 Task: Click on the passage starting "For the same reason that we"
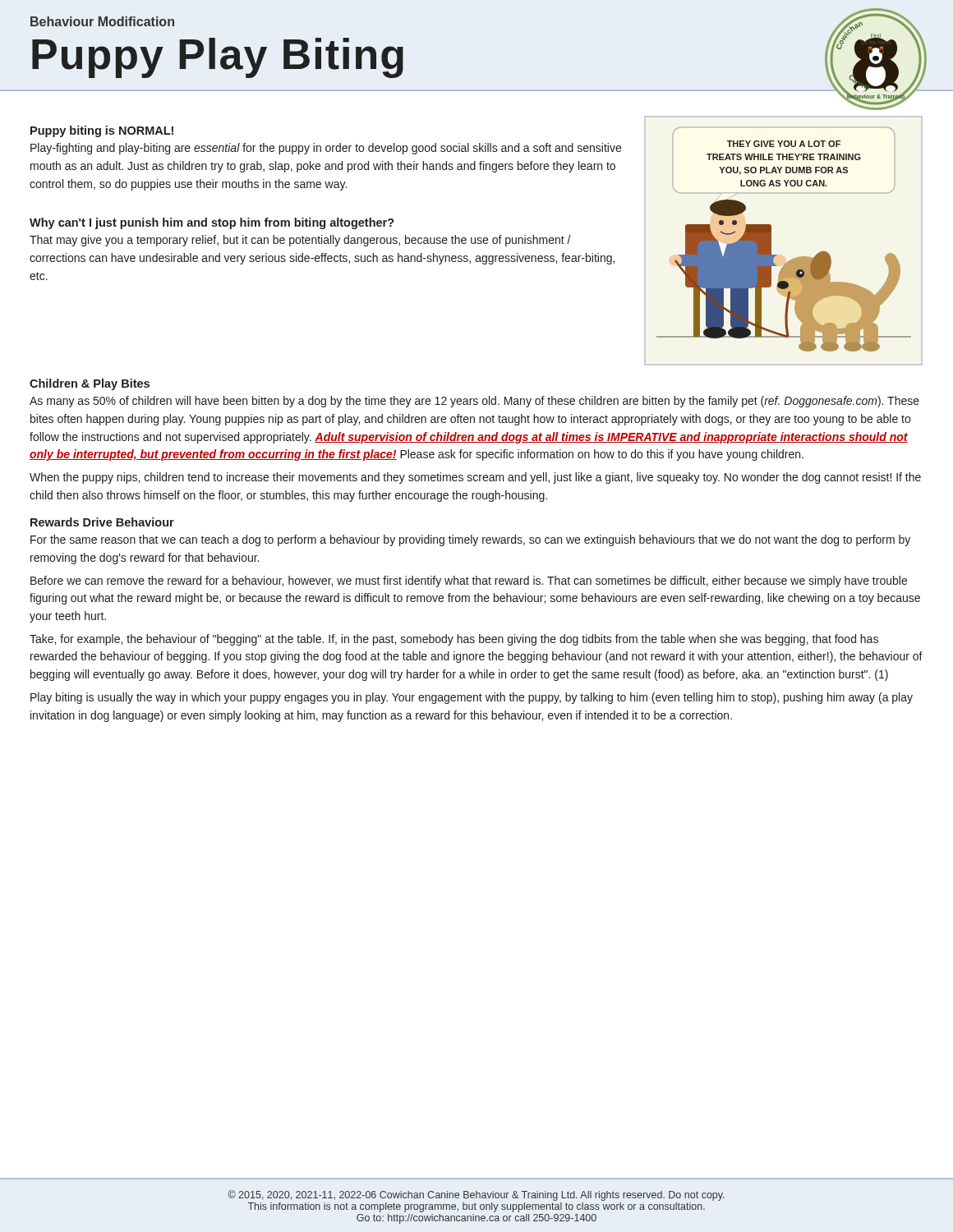coord(470,549)
